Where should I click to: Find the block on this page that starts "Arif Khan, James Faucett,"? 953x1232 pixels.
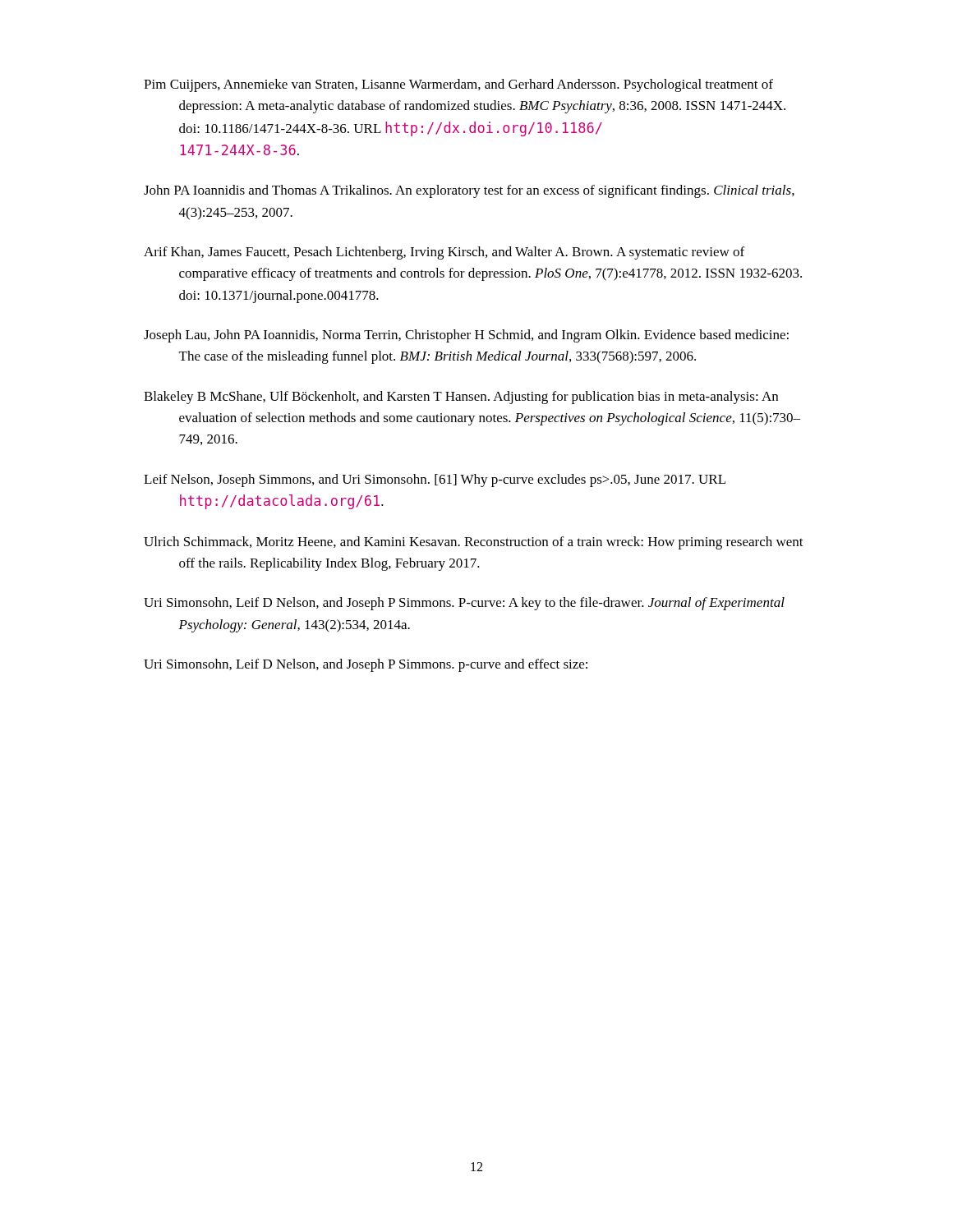473,273
